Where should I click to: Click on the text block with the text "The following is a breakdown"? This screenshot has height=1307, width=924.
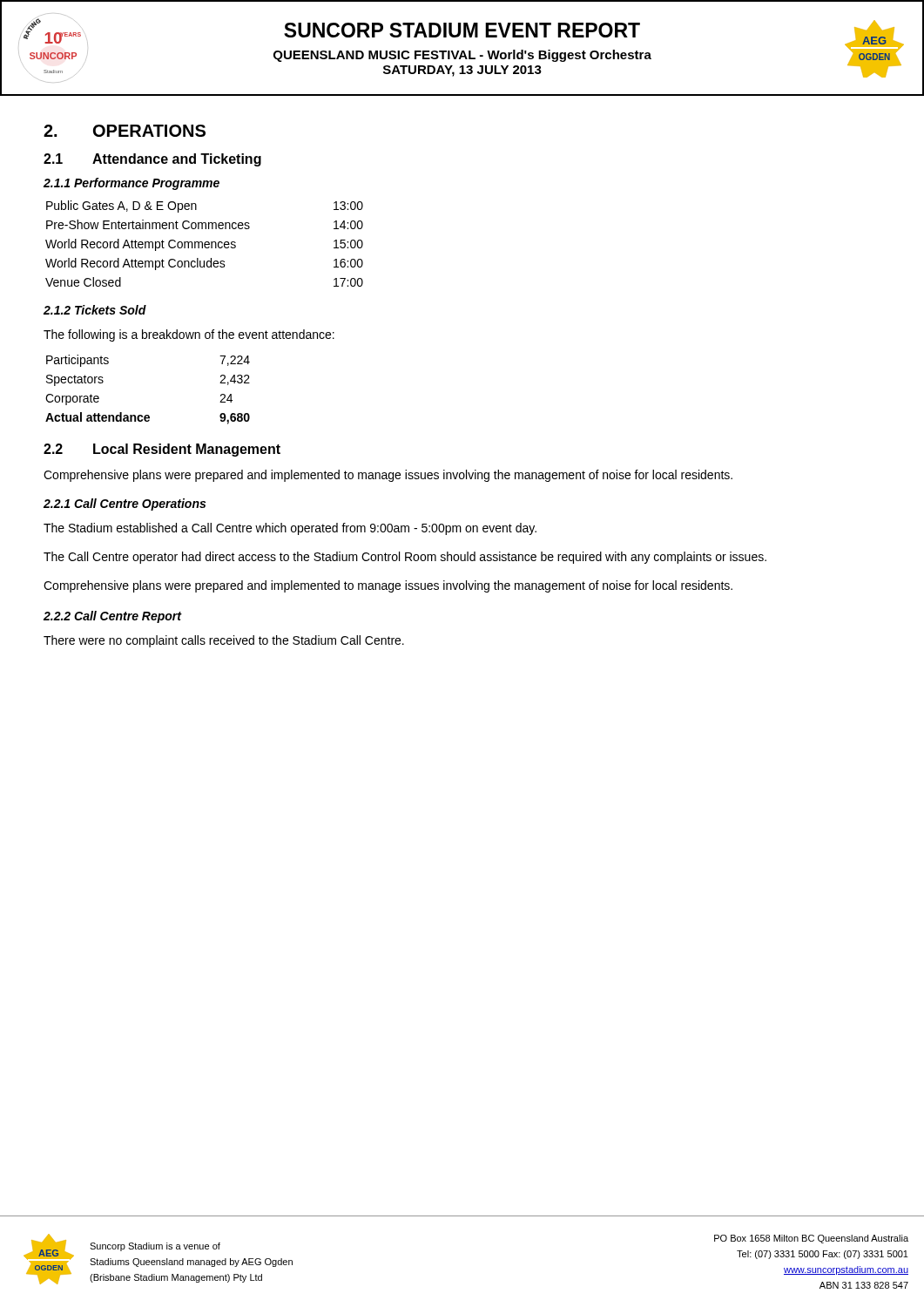tap(189, 335)
